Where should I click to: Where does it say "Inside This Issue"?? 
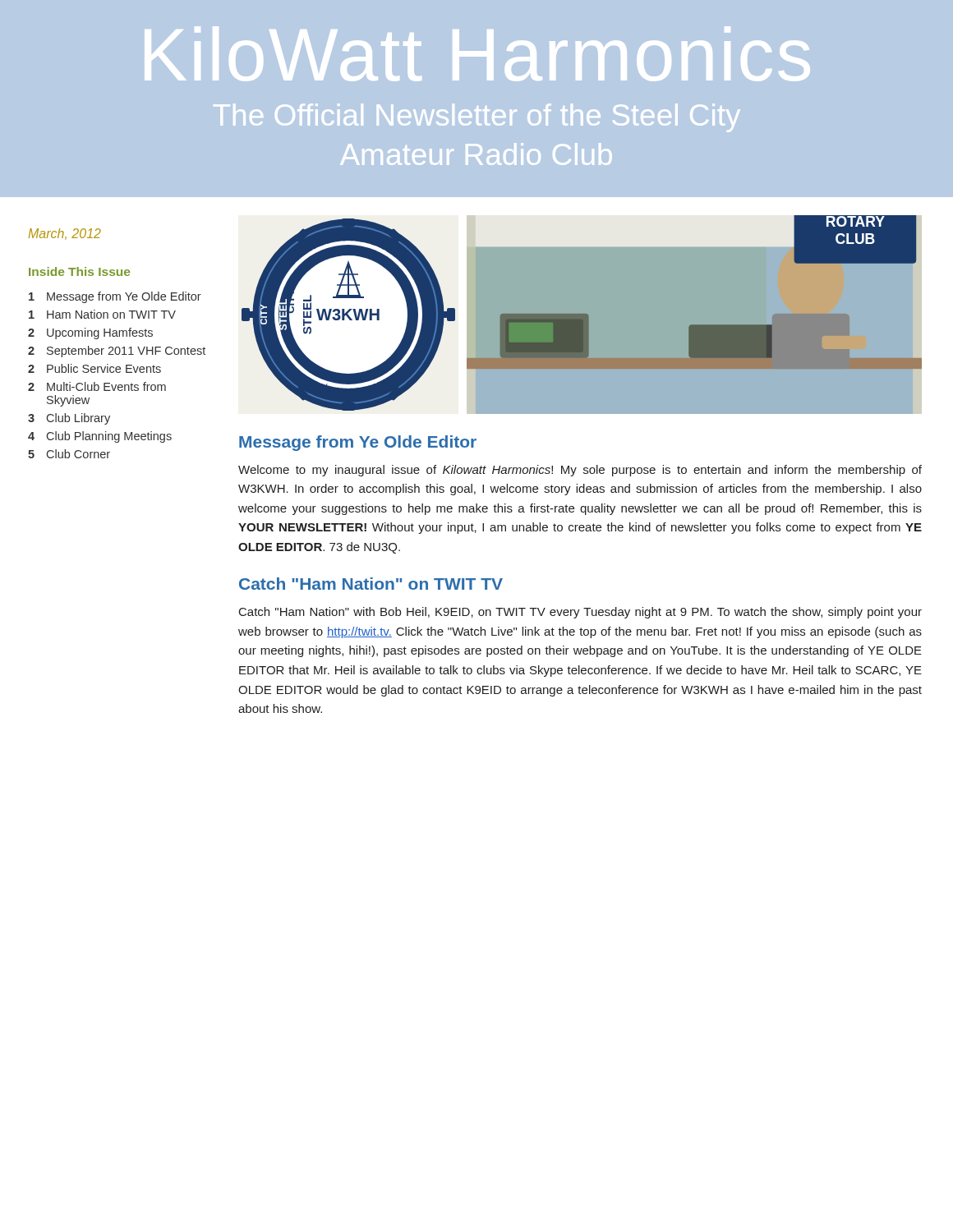click(x=79, y=271)
